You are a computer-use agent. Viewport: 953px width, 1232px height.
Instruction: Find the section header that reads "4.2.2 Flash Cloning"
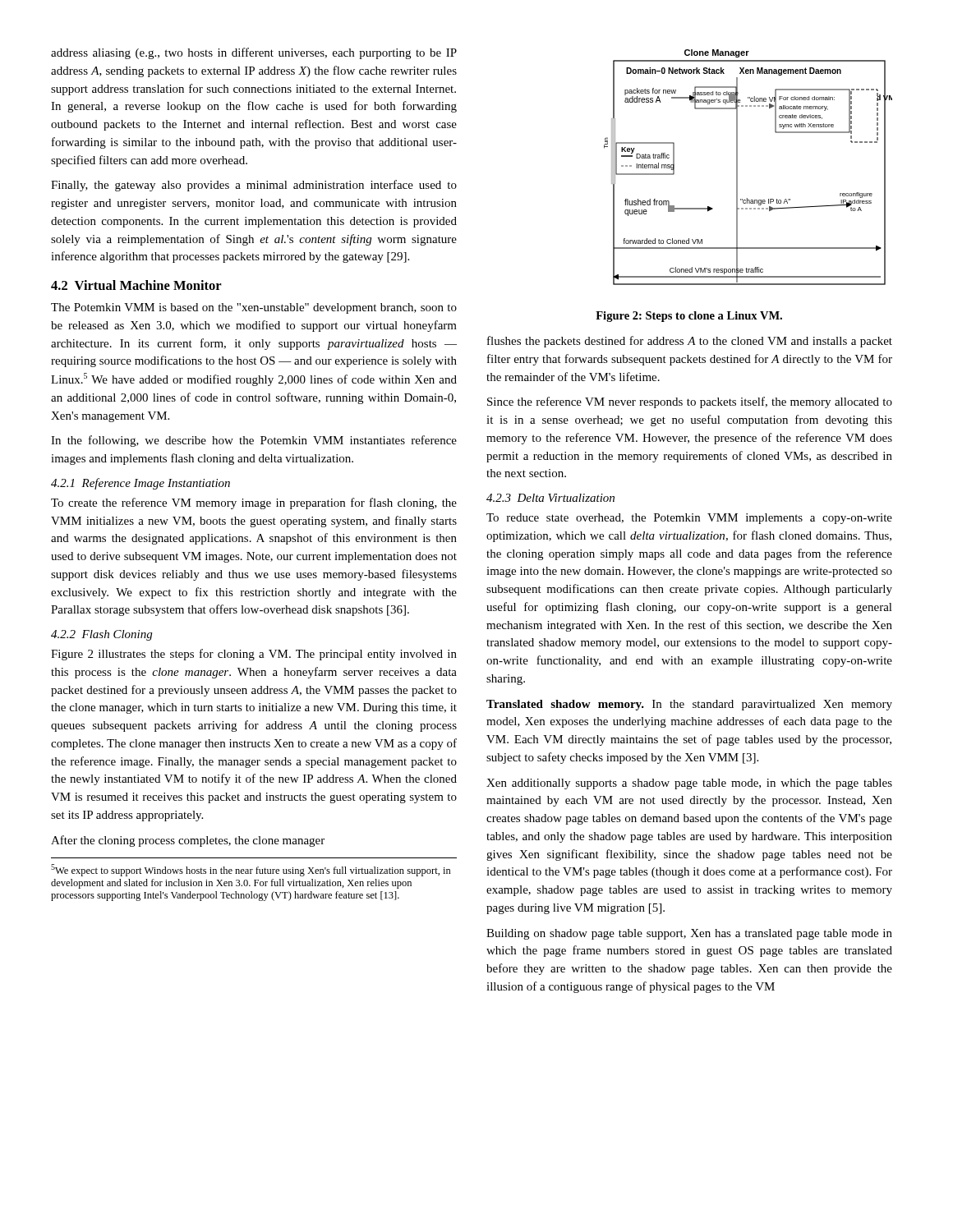tap(101, 635)
